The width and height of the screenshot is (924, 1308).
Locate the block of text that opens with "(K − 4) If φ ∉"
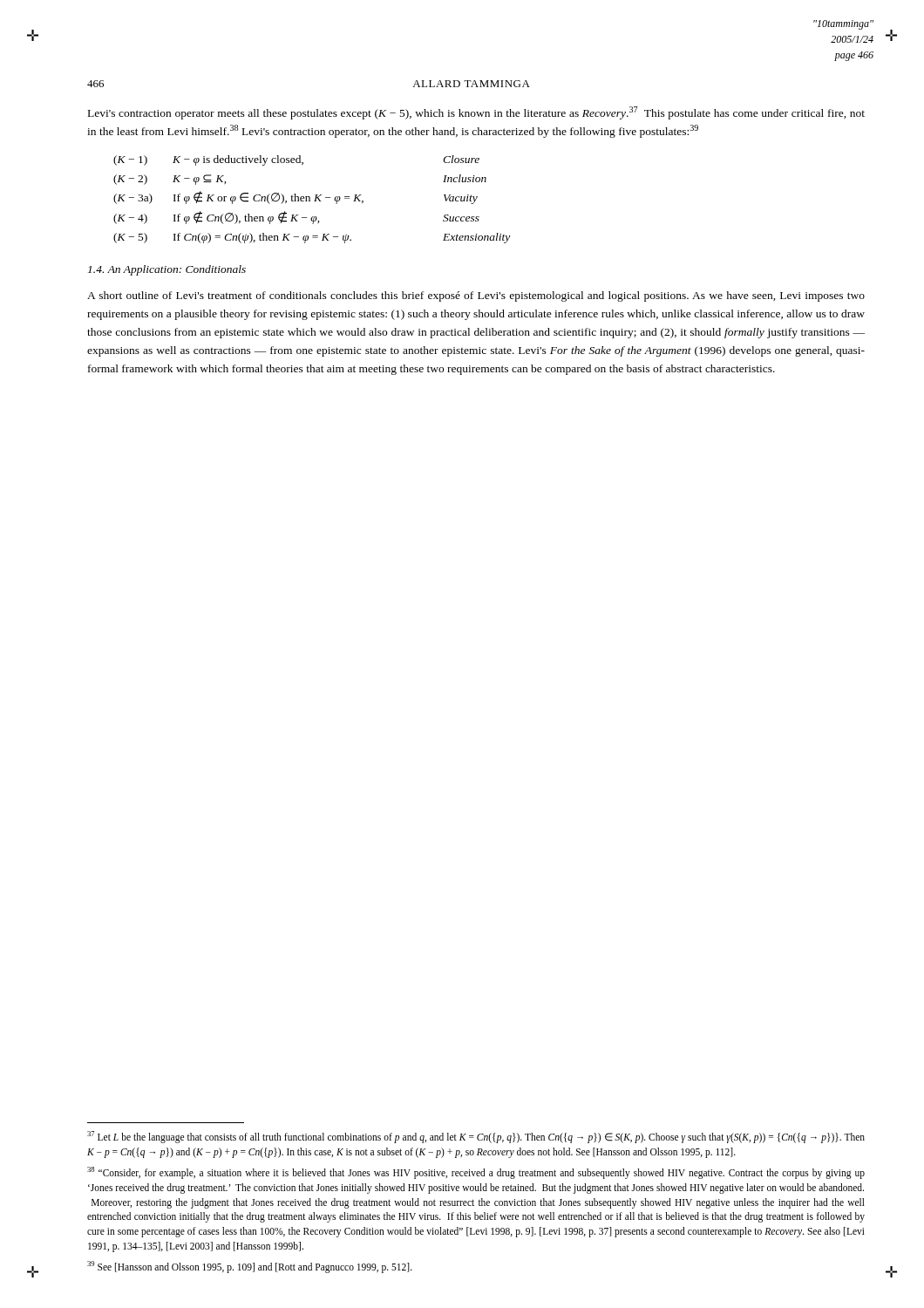(x=296, y=218)
